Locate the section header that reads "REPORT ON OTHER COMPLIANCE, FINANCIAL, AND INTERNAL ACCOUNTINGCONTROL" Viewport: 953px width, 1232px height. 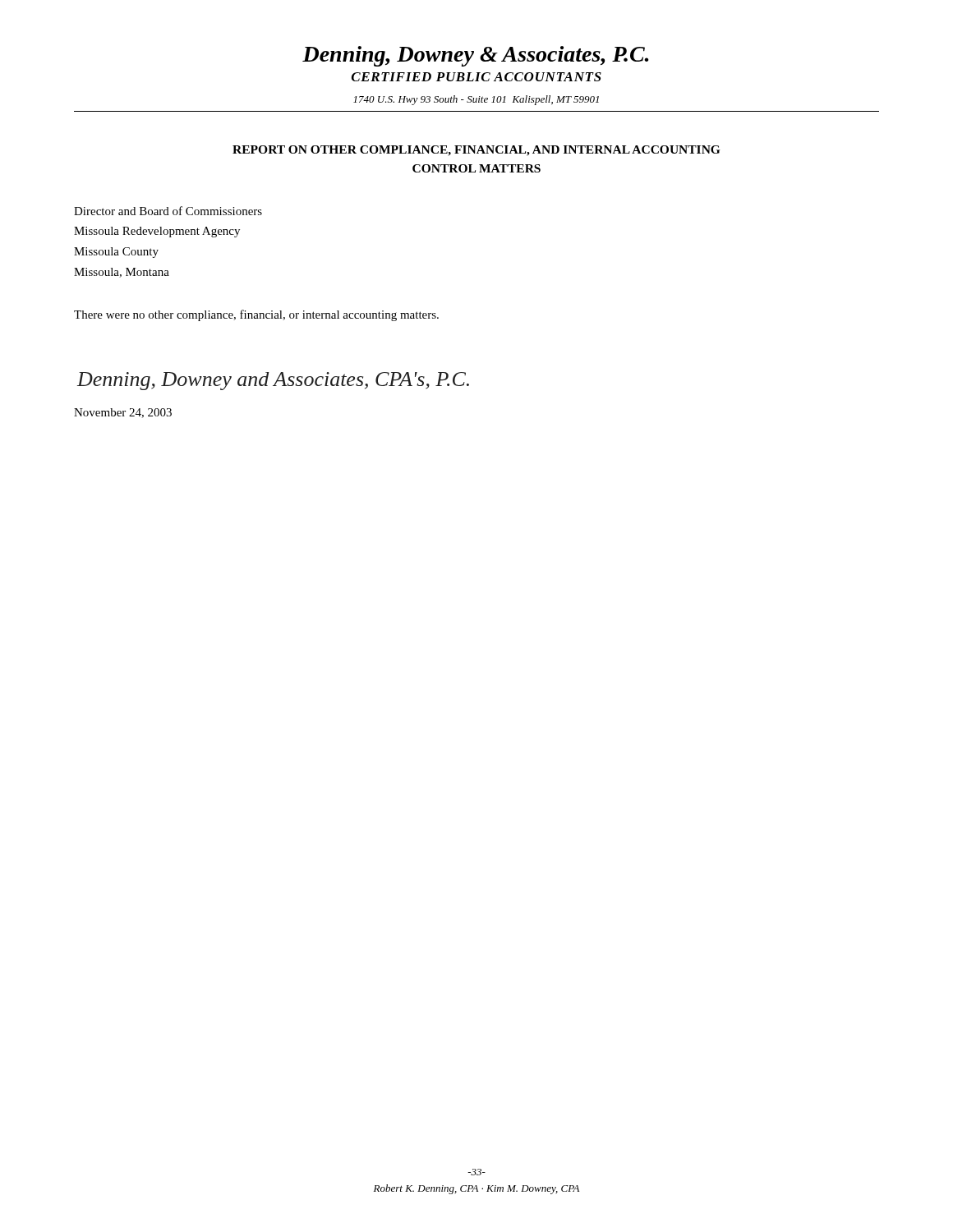pyautogui.click(x=476, y=159)
